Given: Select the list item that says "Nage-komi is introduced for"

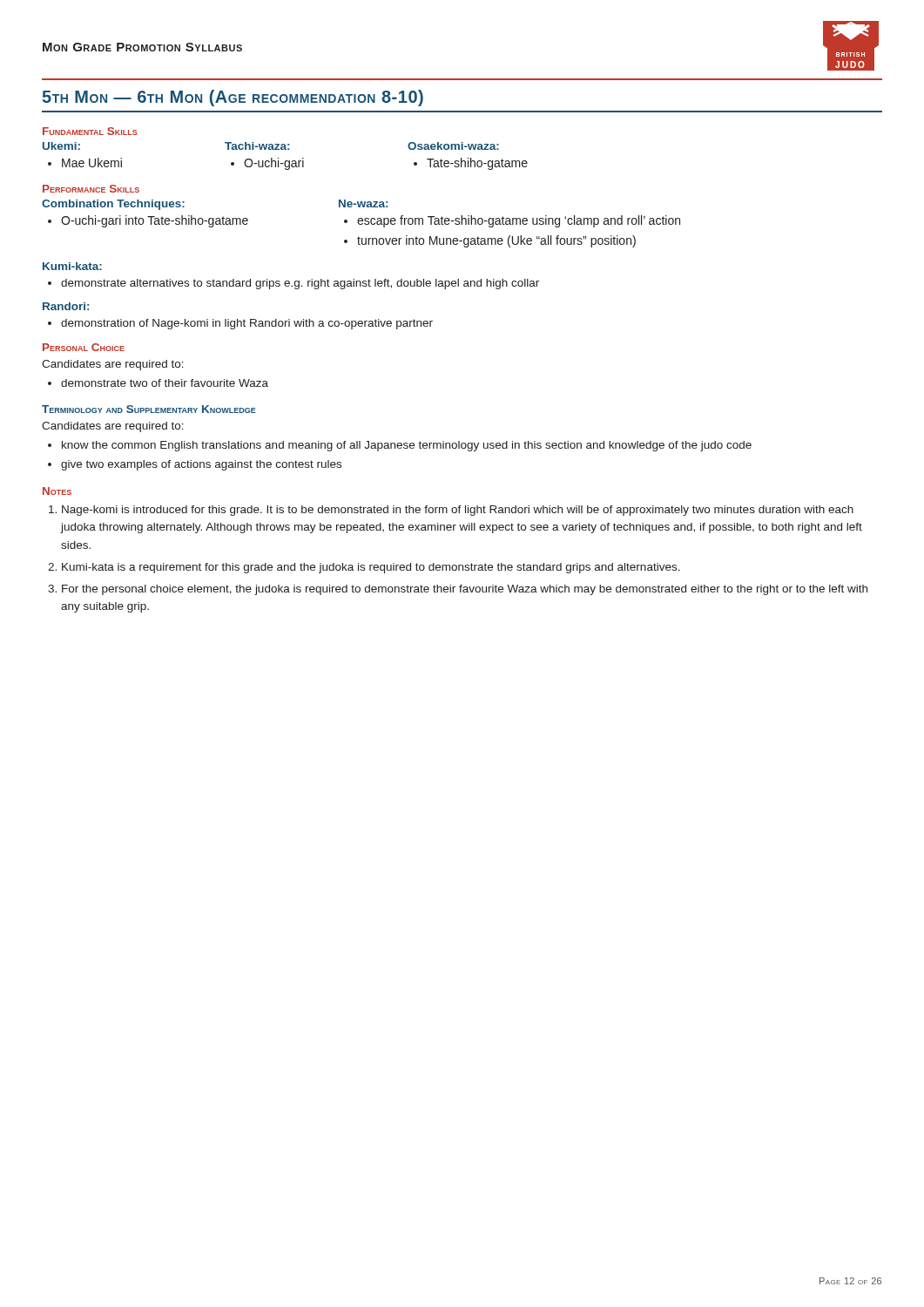Looking at the screenshot, I should (x=462, y=528).
